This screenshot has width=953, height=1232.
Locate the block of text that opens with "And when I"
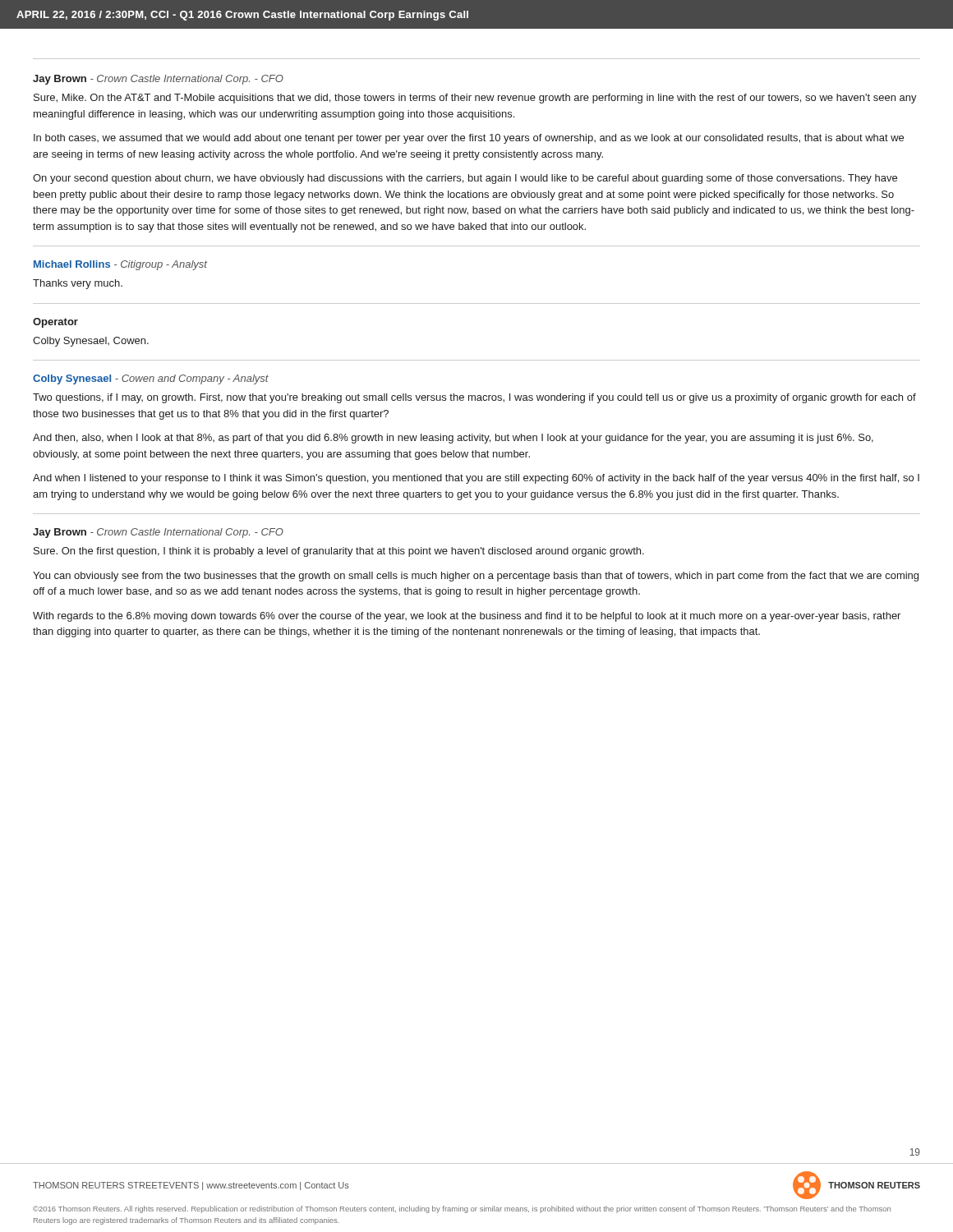pos(476,486)
